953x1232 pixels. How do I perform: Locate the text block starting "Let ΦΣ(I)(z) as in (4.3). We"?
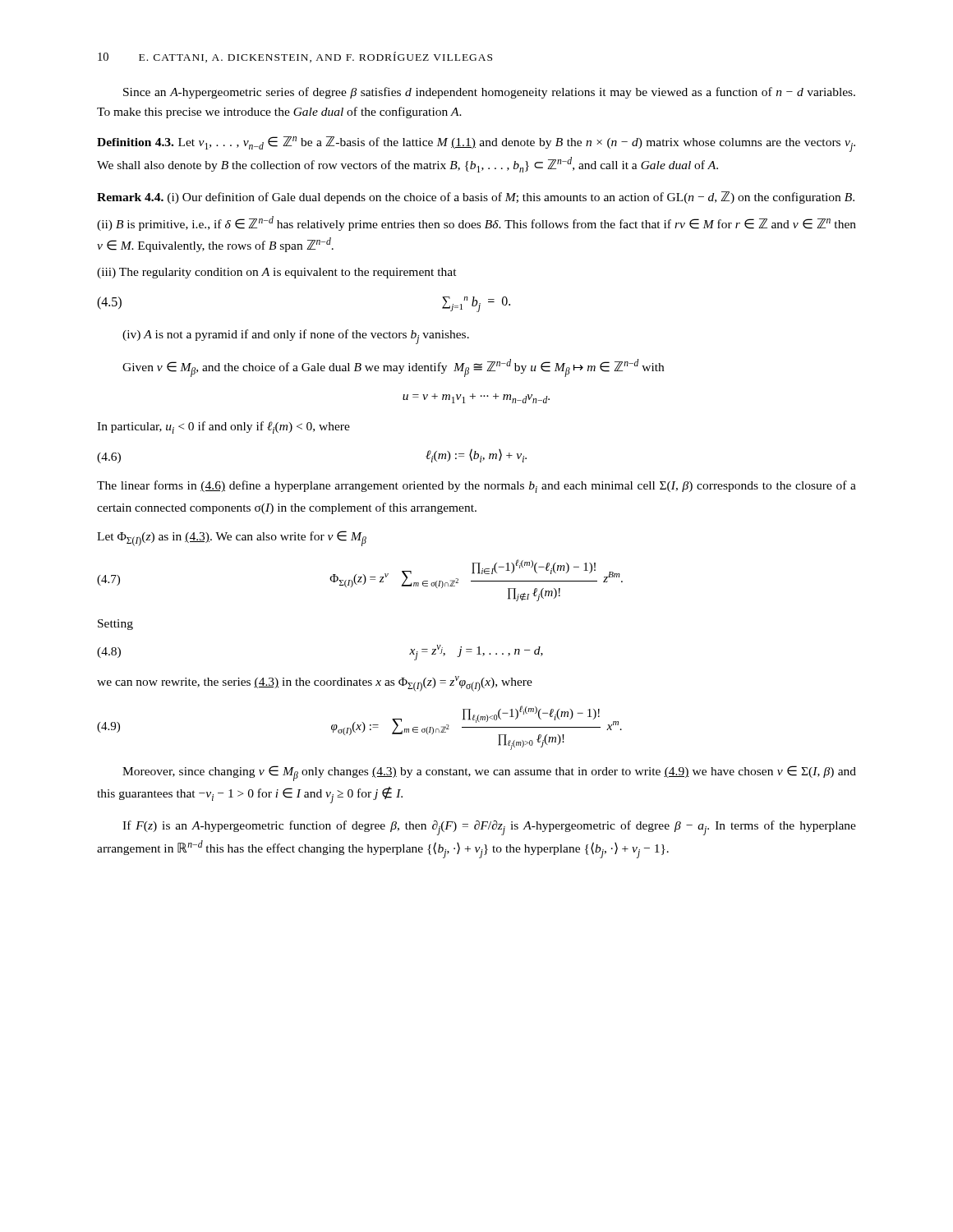tap(232, 538)
